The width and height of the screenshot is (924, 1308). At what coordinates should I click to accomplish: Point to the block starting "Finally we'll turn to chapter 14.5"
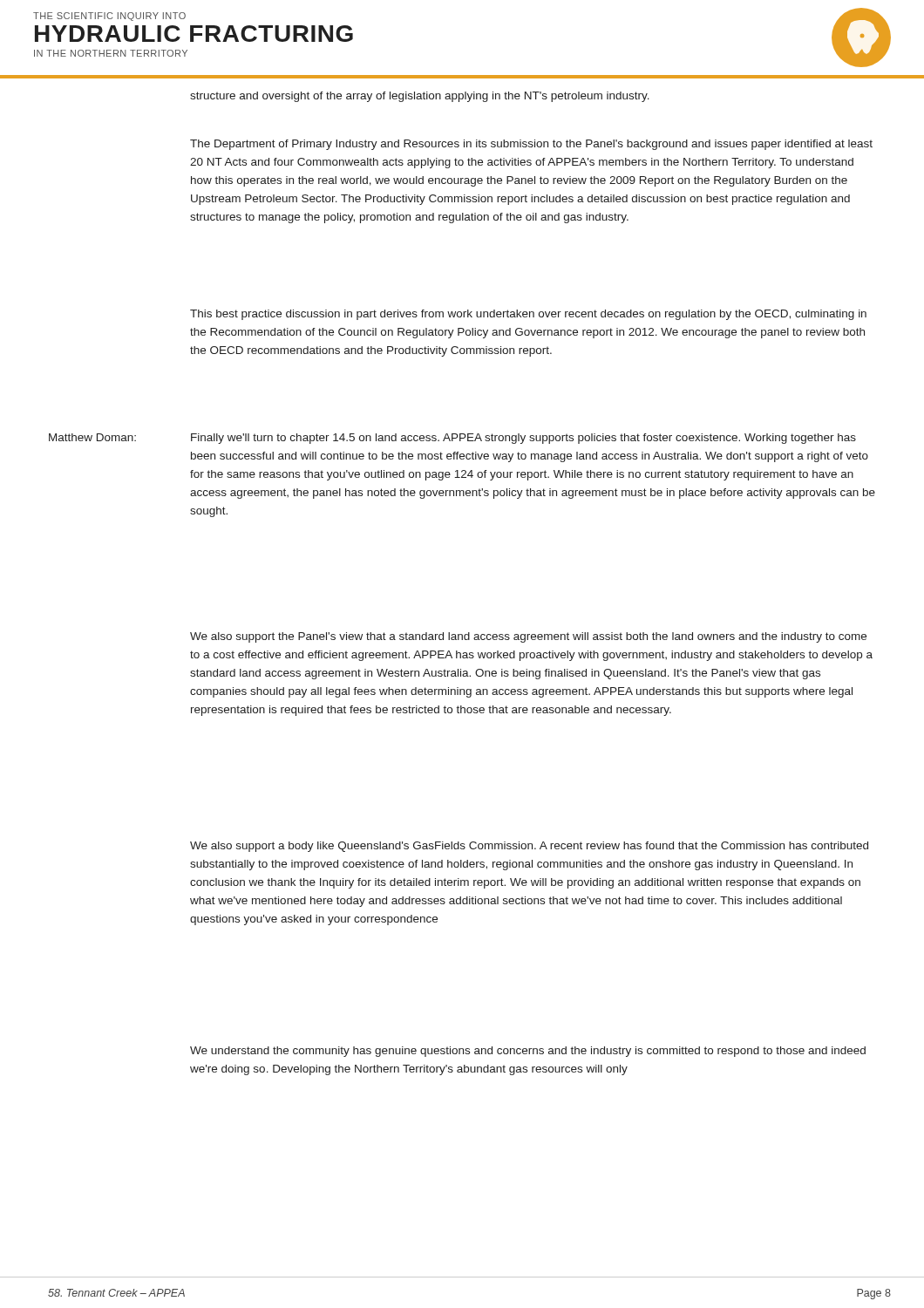tap(533, 474)
